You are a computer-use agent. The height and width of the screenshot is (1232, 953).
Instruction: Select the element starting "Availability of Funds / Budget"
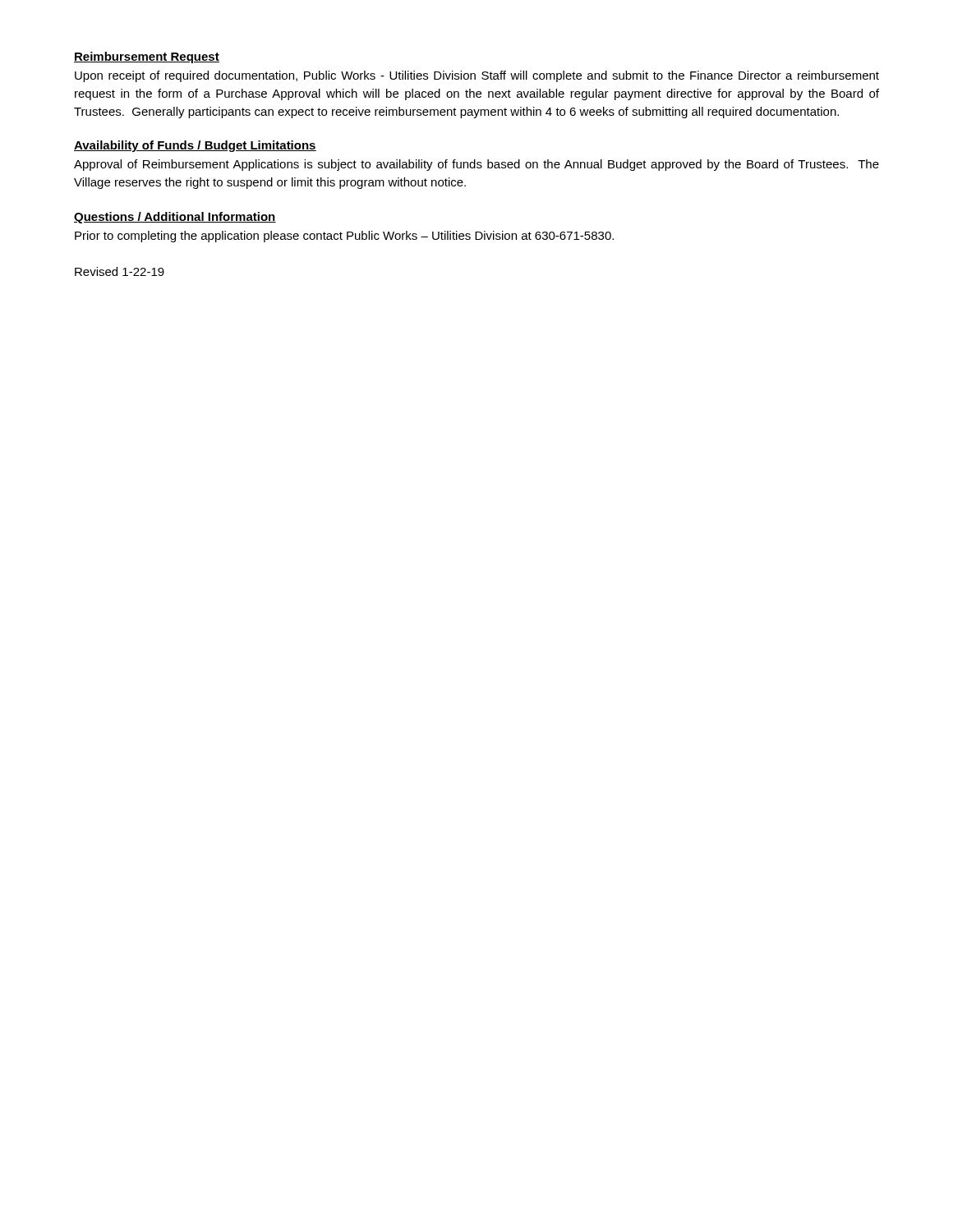pyautogui.click(x=195, y=145)
